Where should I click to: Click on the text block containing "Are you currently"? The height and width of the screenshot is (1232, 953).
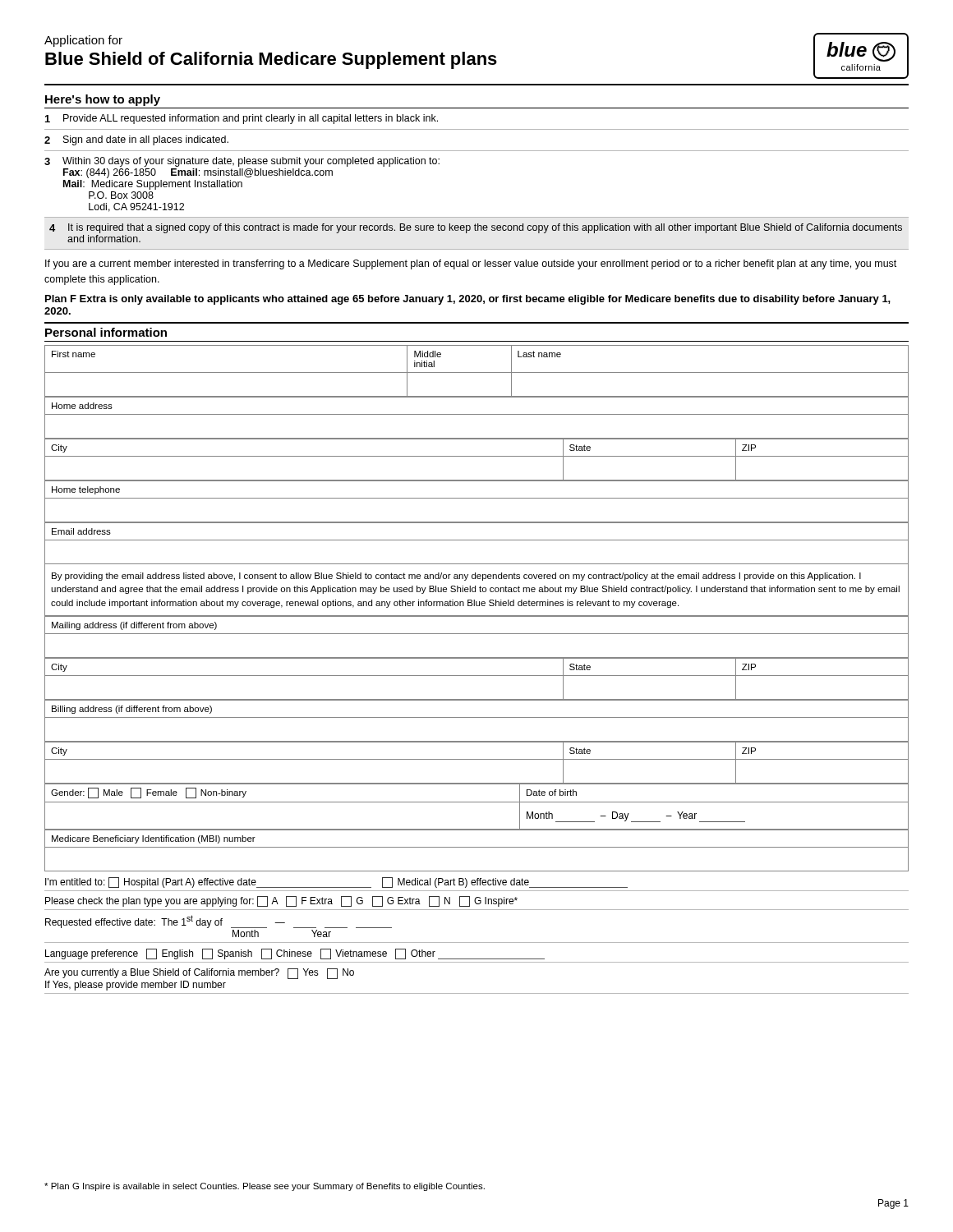tap(199, 979)
